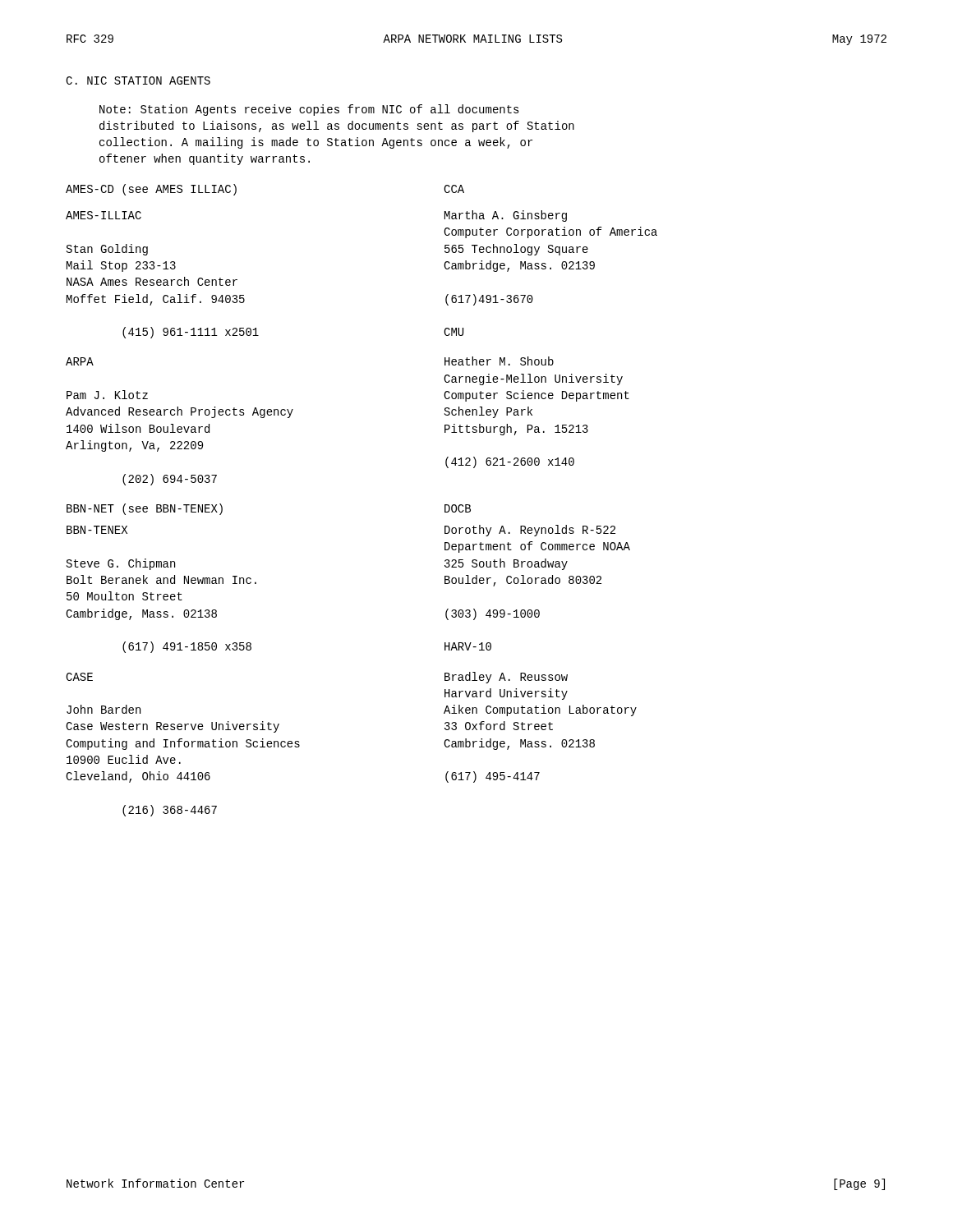Find the text block containing "CASE John Barden Case Western Reserve University Computing"
The height and width of the screenshot is (1232, 953).
(476, 744)
